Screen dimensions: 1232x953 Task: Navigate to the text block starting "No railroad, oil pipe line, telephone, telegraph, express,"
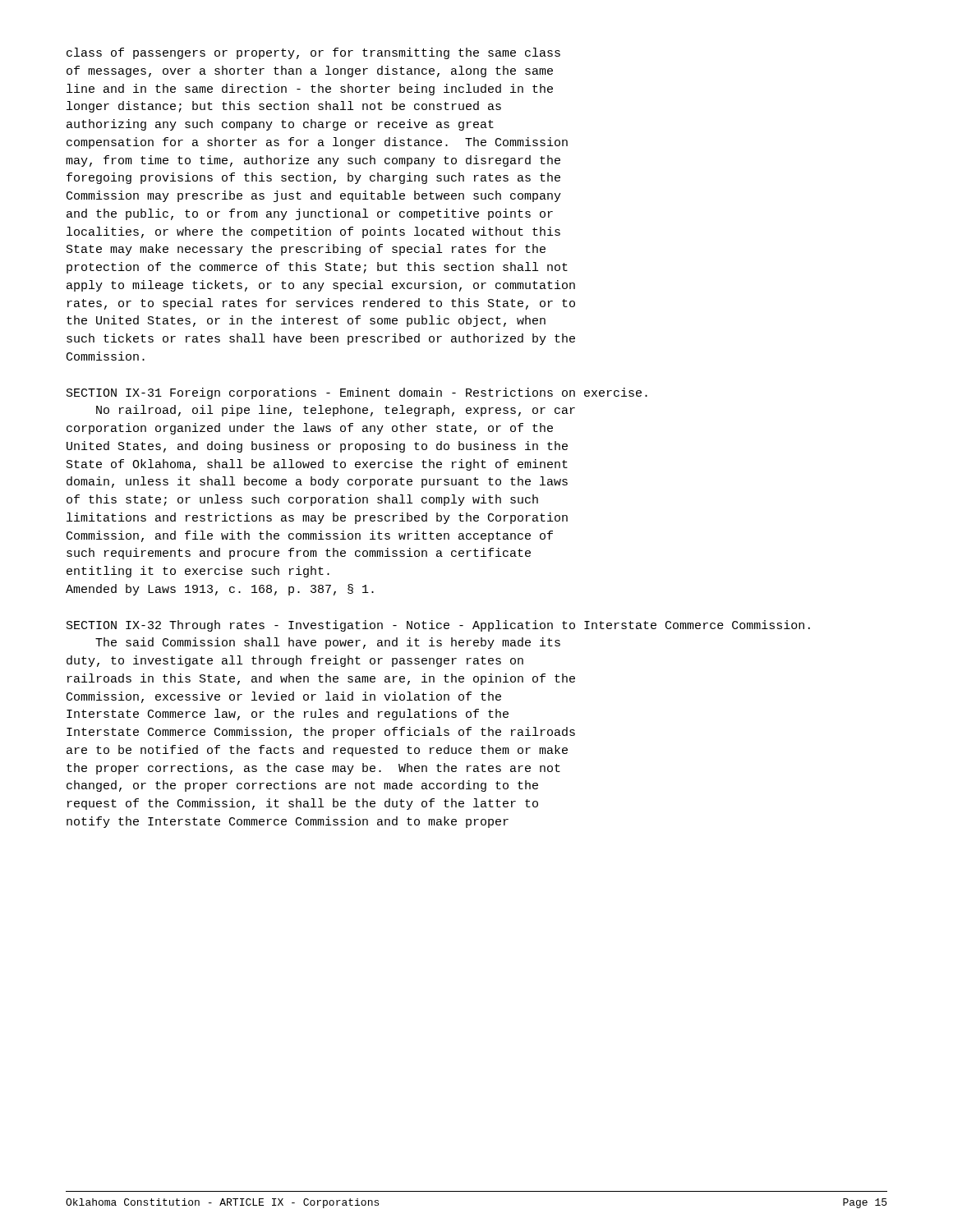(321, 501)
